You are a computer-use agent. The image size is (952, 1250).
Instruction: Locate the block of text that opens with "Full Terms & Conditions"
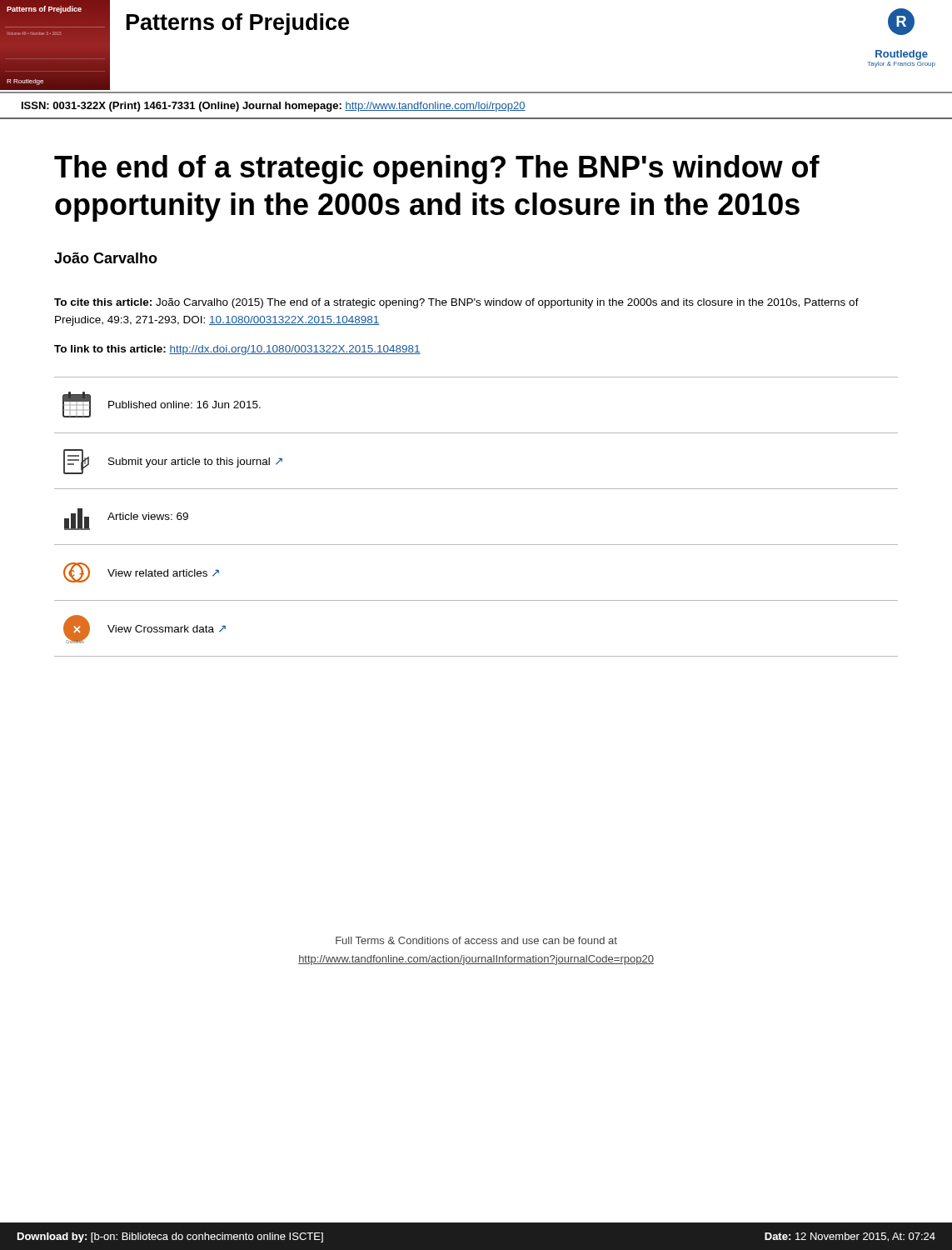476,949
